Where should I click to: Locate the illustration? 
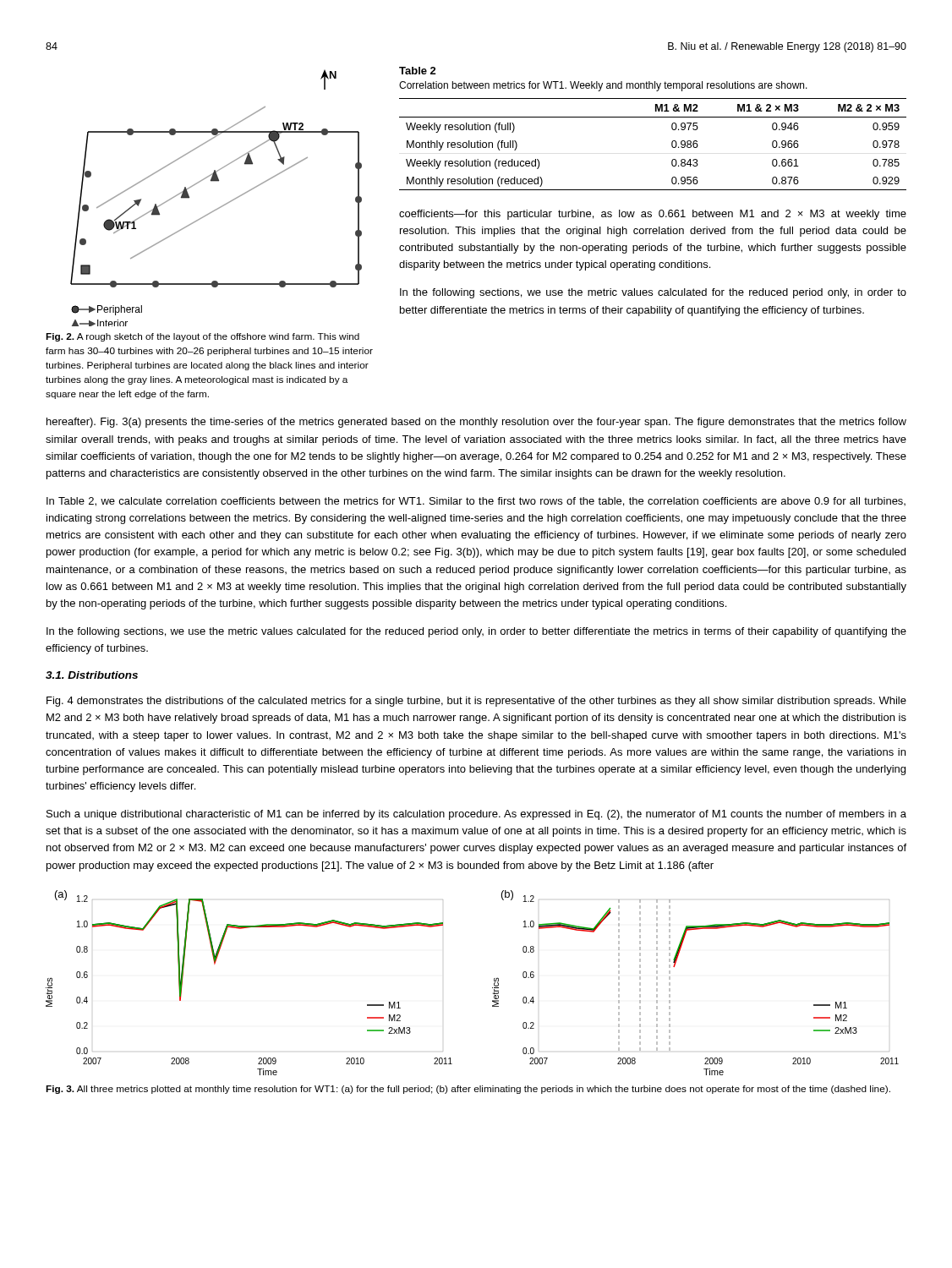point(211,195)
